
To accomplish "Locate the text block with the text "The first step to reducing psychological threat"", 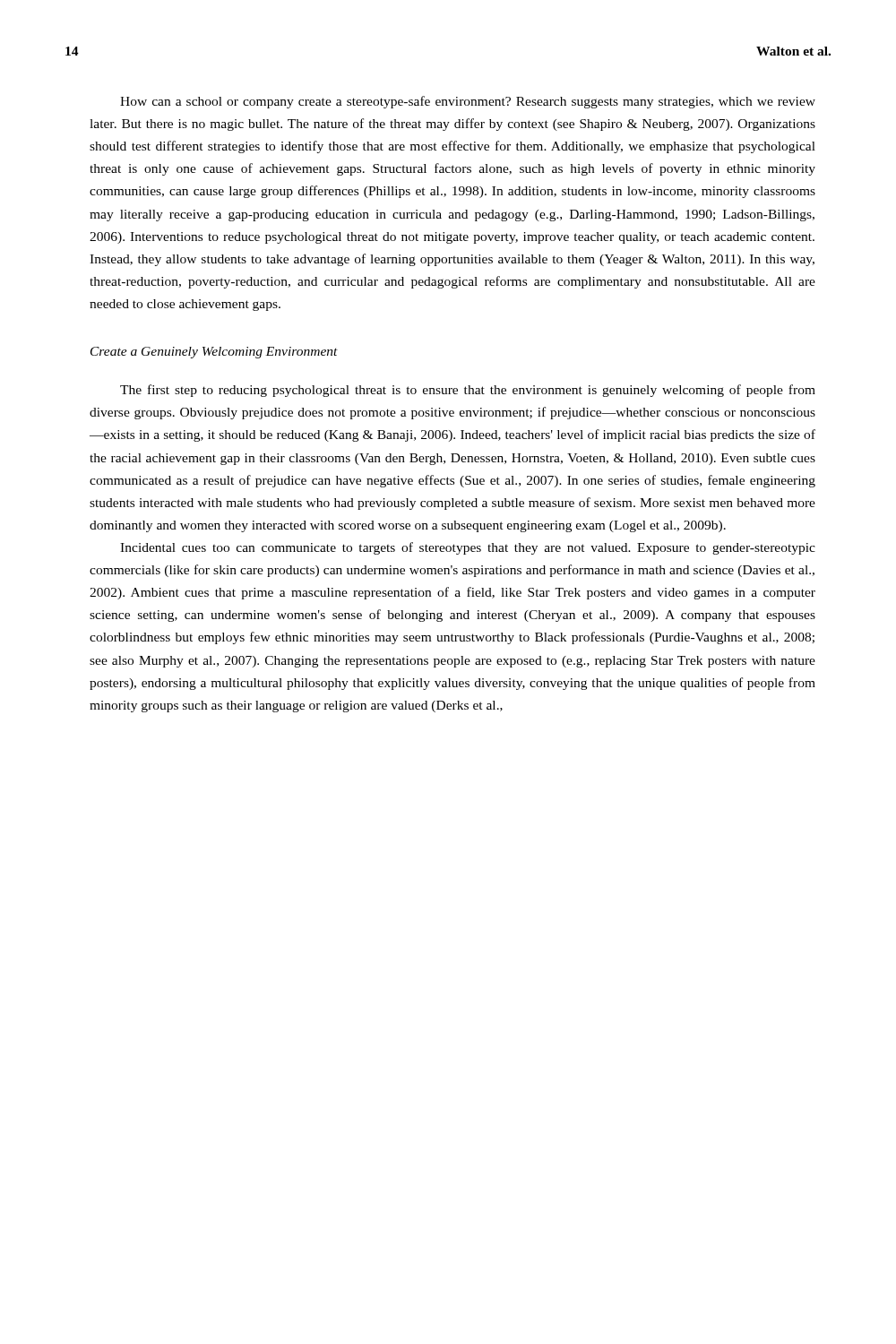I will click(452, 457).
